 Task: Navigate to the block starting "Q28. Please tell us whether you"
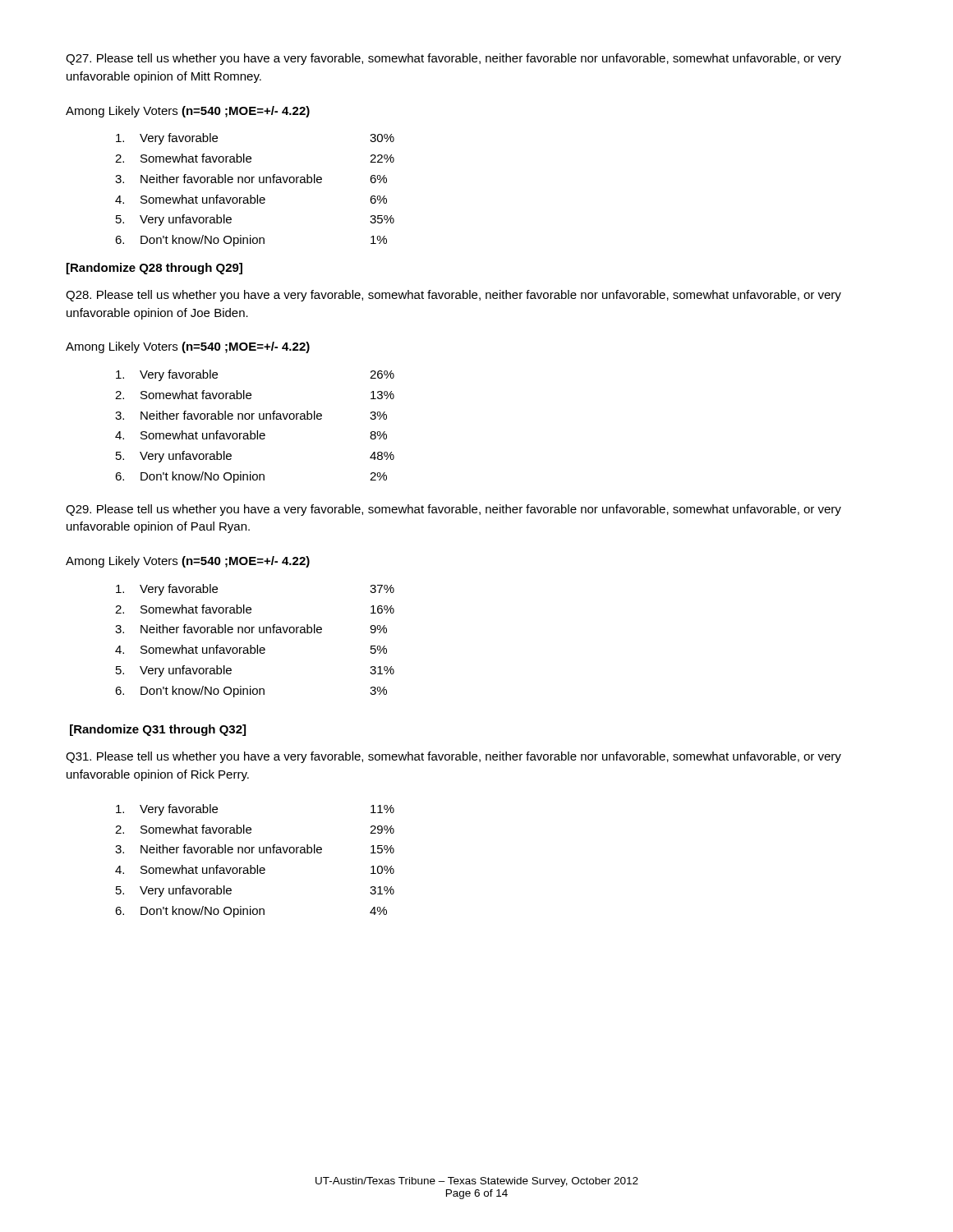pyautogui.click(x=453, y=303)
